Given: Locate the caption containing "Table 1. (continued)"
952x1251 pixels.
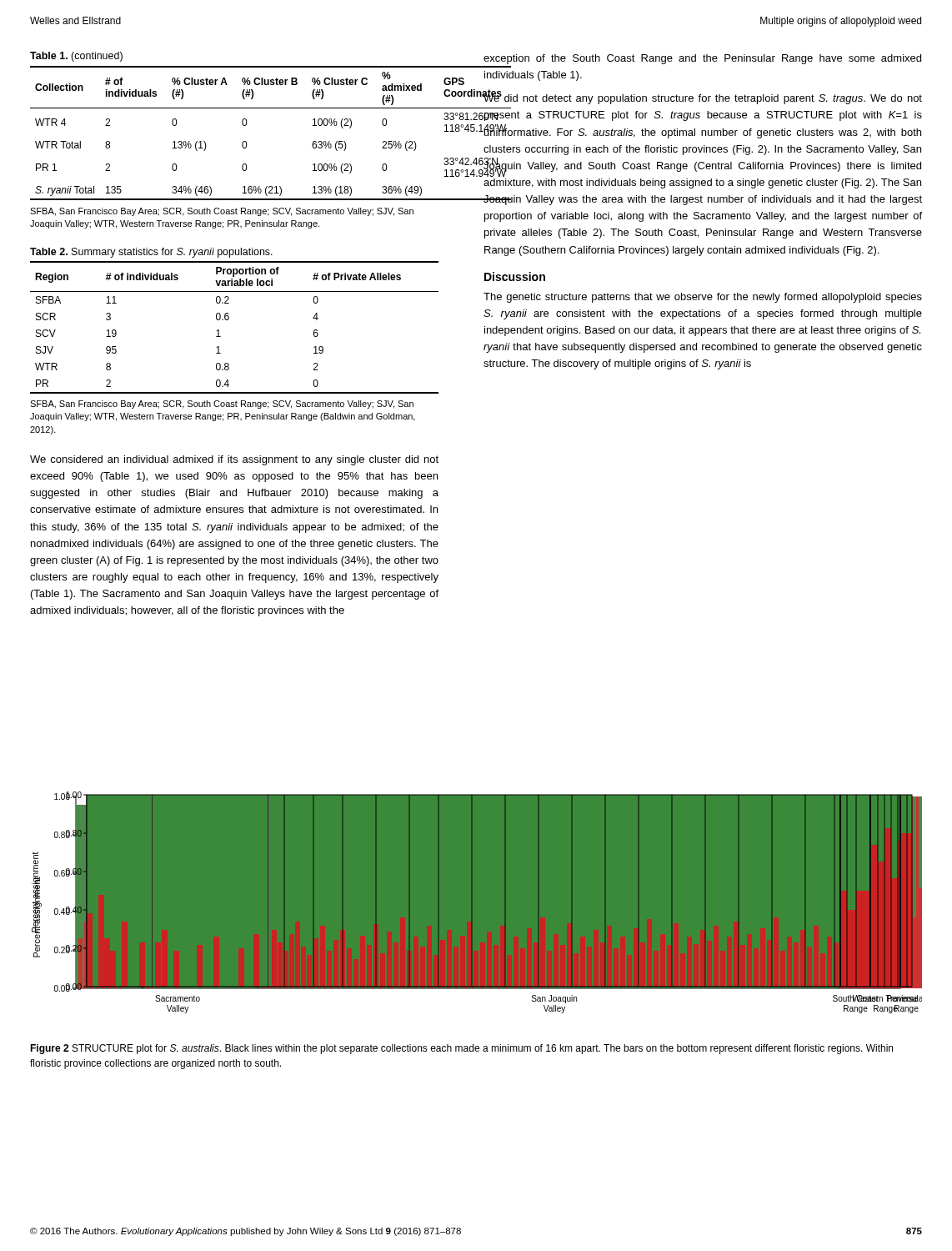Looking at the screenshot, I should pyautogui.click(x=77, y=56).
